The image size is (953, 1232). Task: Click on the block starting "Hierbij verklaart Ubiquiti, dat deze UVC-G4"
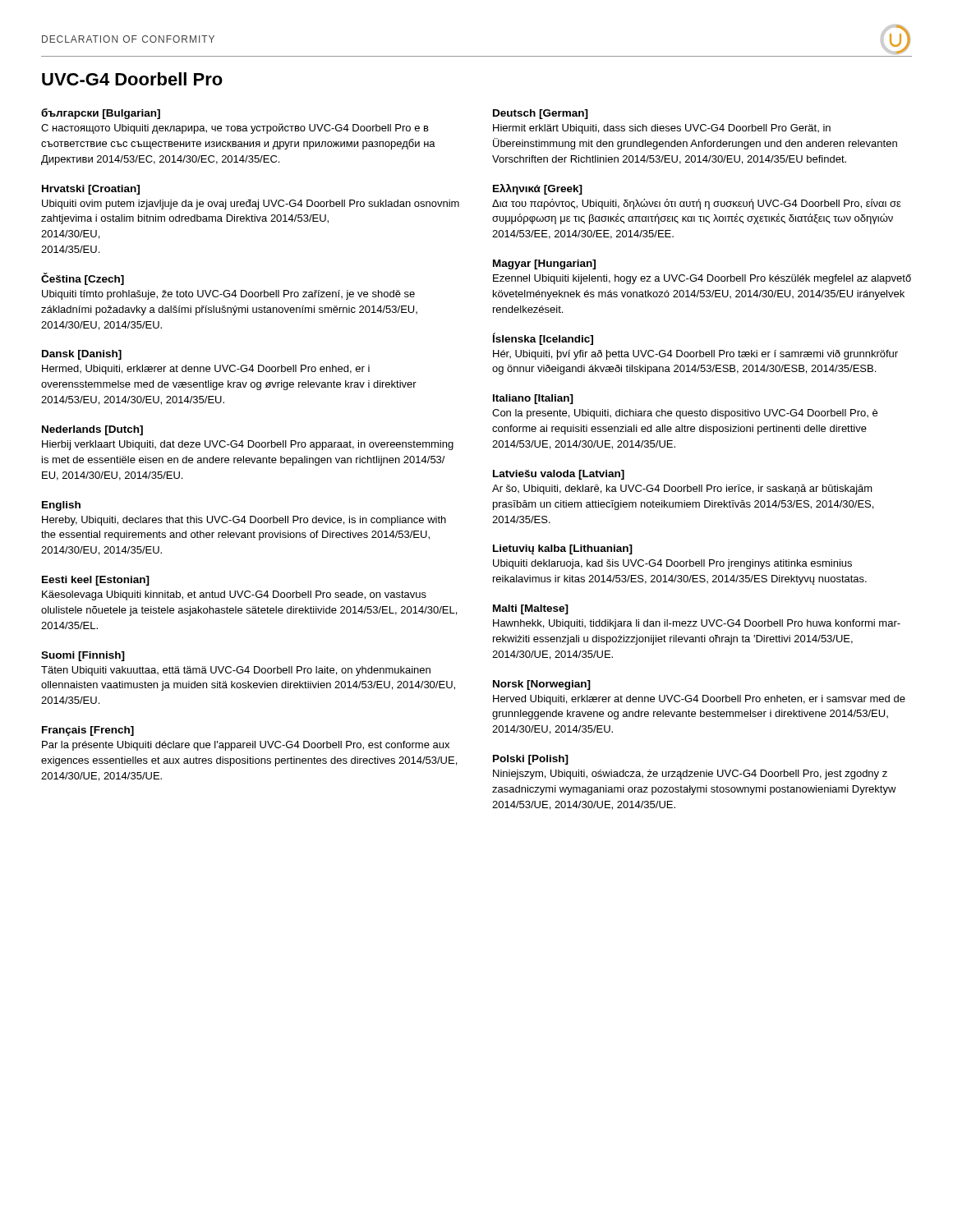tap(247, 459)
